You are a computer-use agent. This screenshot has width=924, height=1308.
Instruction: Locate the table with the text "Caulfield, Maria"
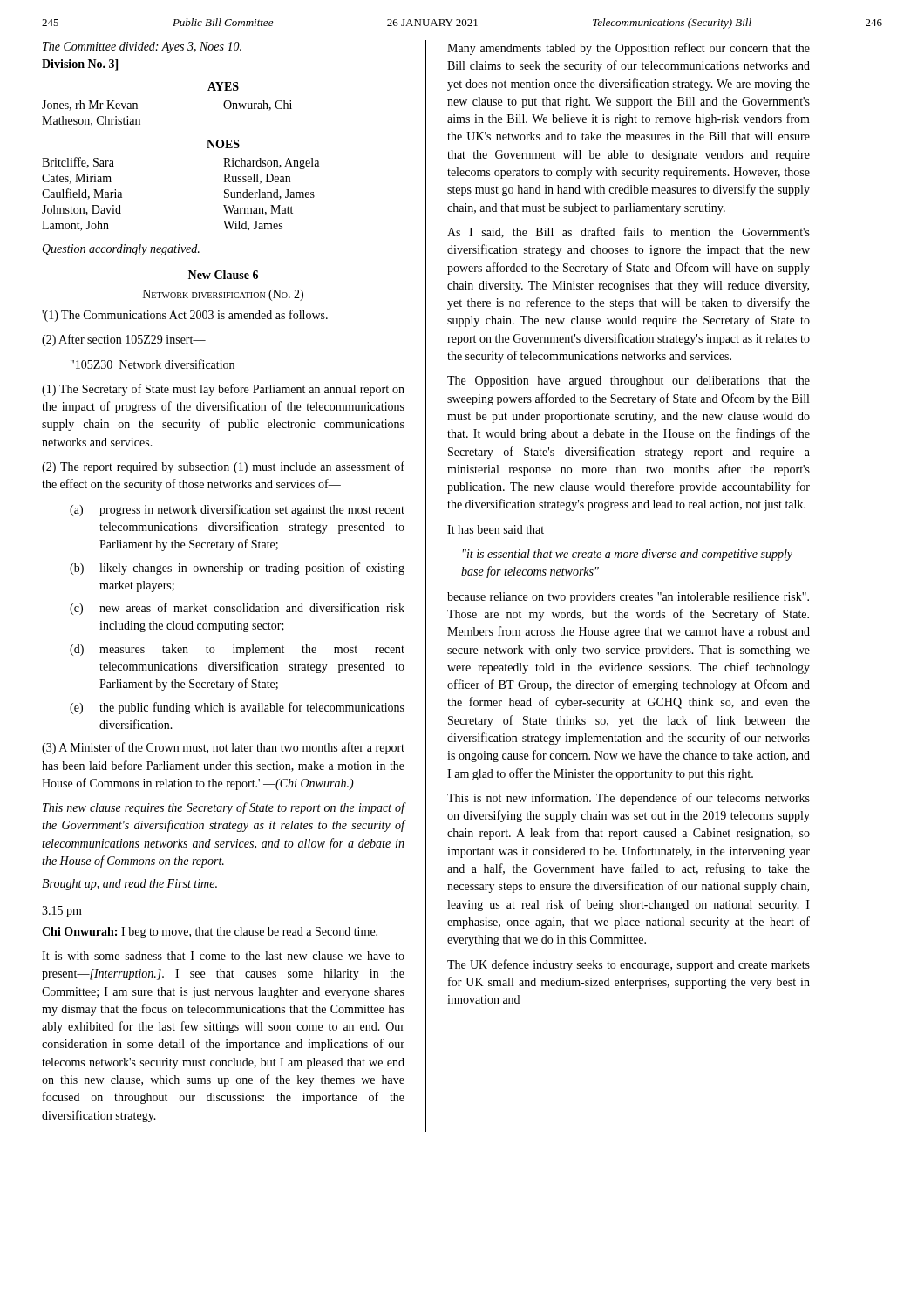(223, 194)
